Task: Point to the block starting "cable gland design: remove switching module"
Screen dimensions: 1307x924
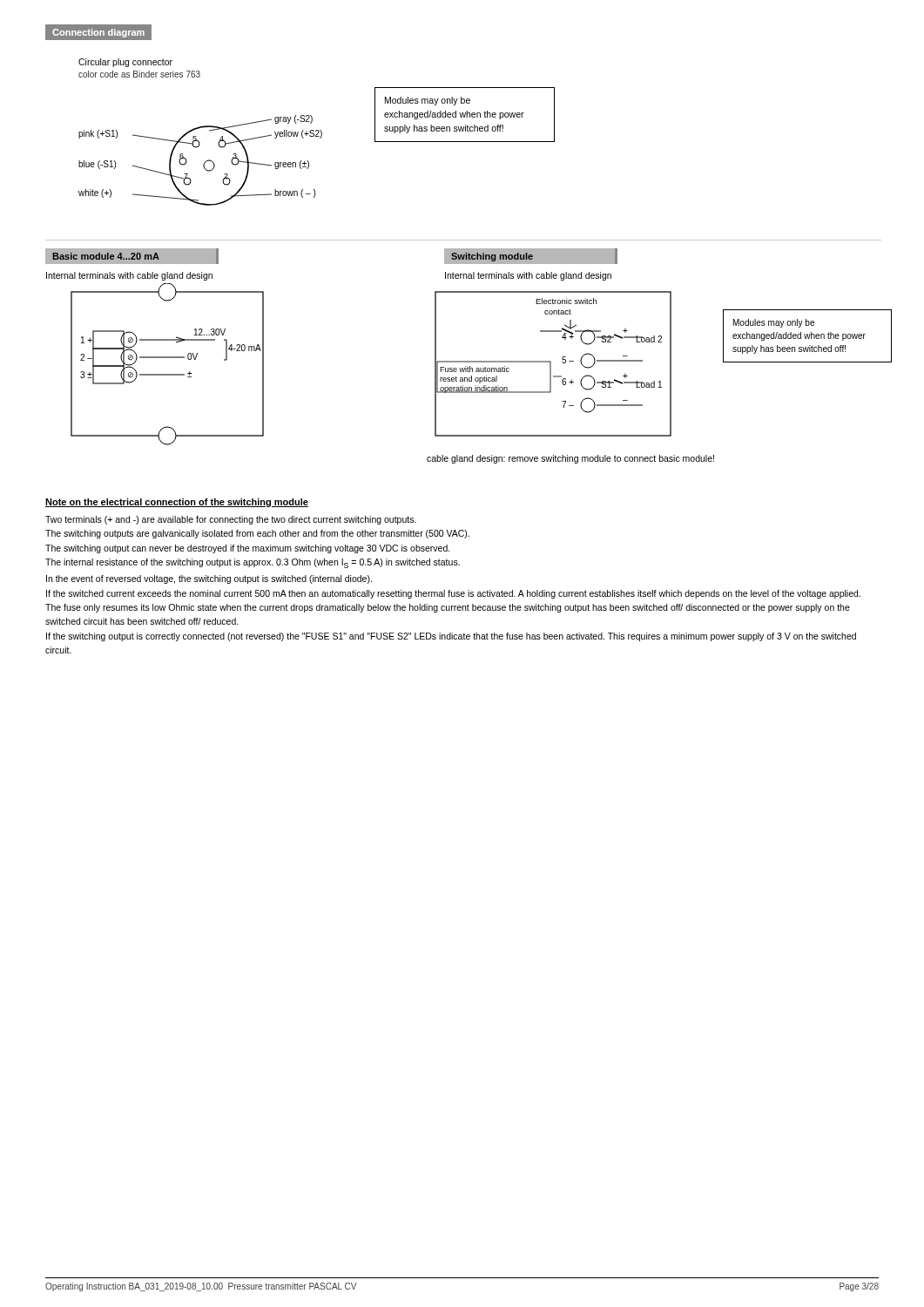Action: coord(571,458)
